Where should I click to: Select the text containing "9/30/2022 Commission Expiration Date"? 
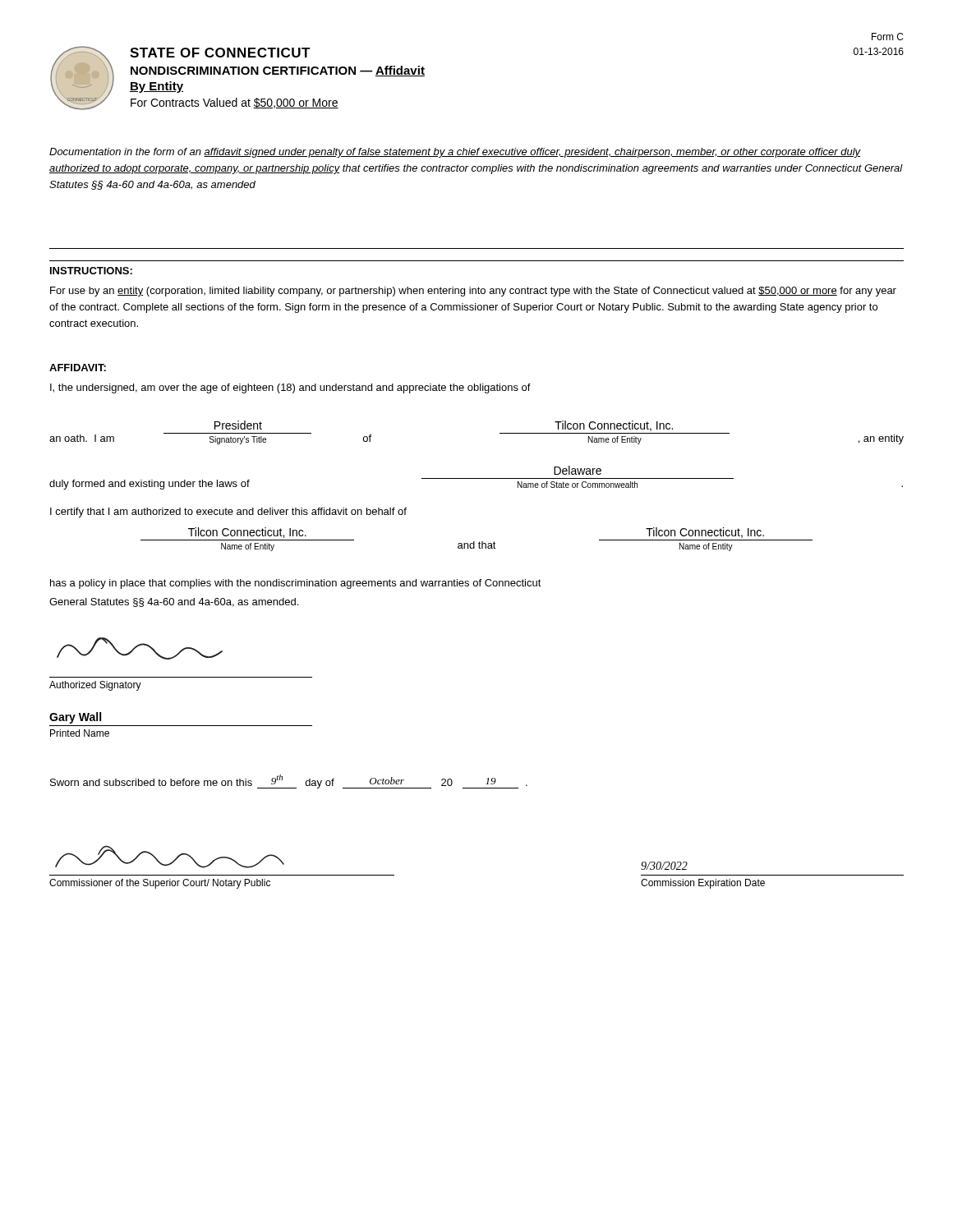pos(772,874)
